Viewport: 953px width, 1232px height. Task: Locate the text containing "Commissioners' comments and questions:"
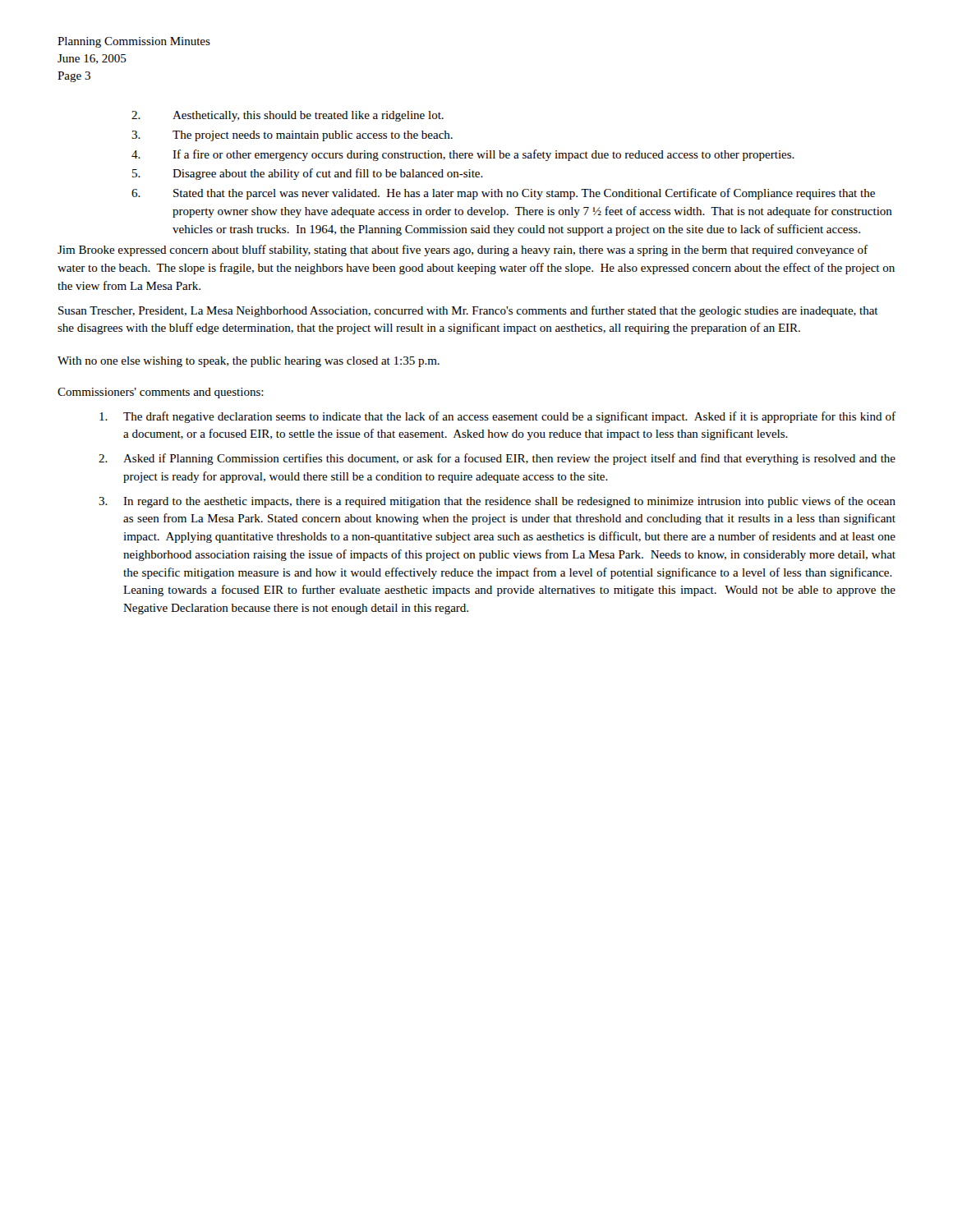click(161, 392)
